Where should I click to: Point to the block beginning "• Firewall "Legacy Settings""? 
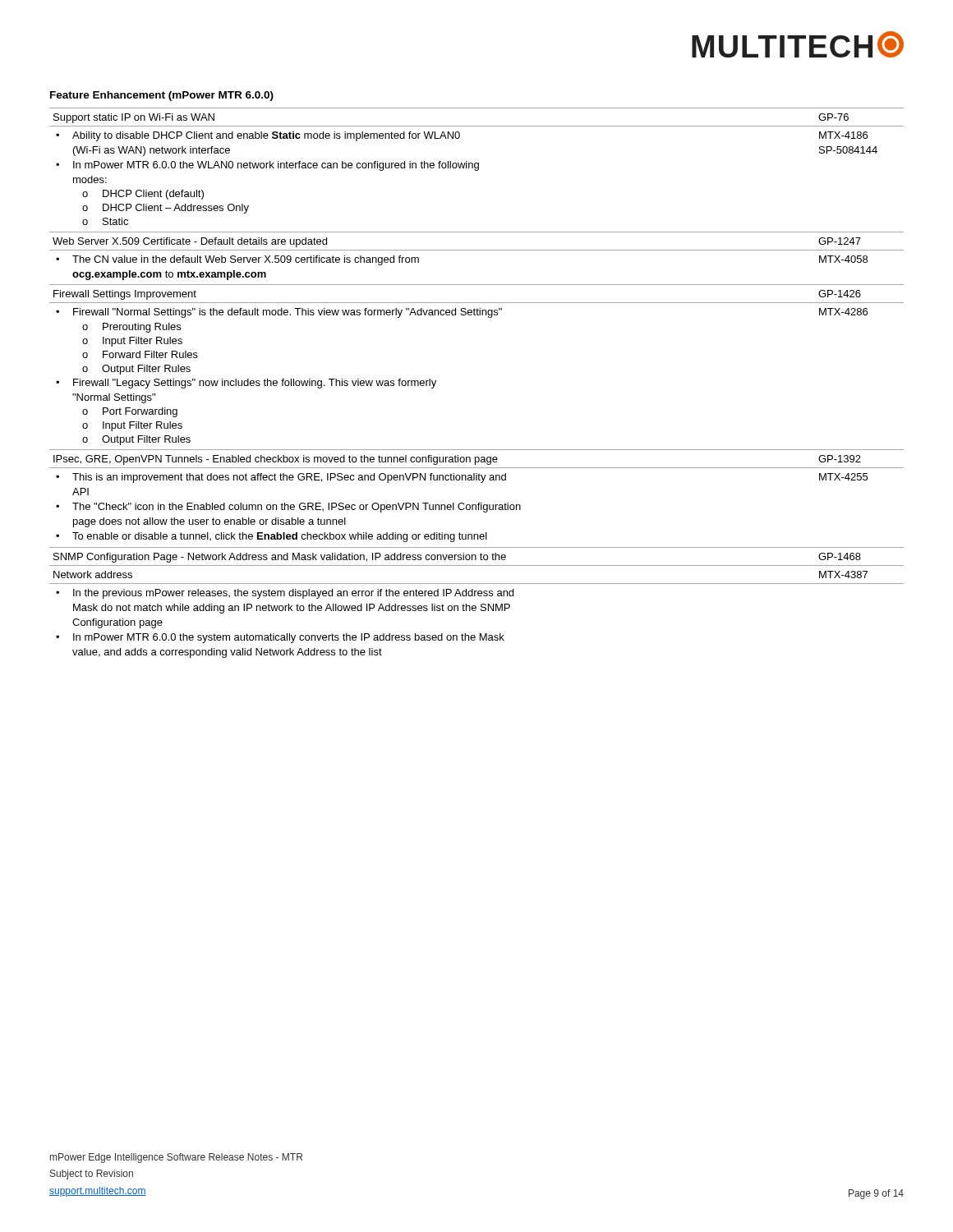click(246, 384)
